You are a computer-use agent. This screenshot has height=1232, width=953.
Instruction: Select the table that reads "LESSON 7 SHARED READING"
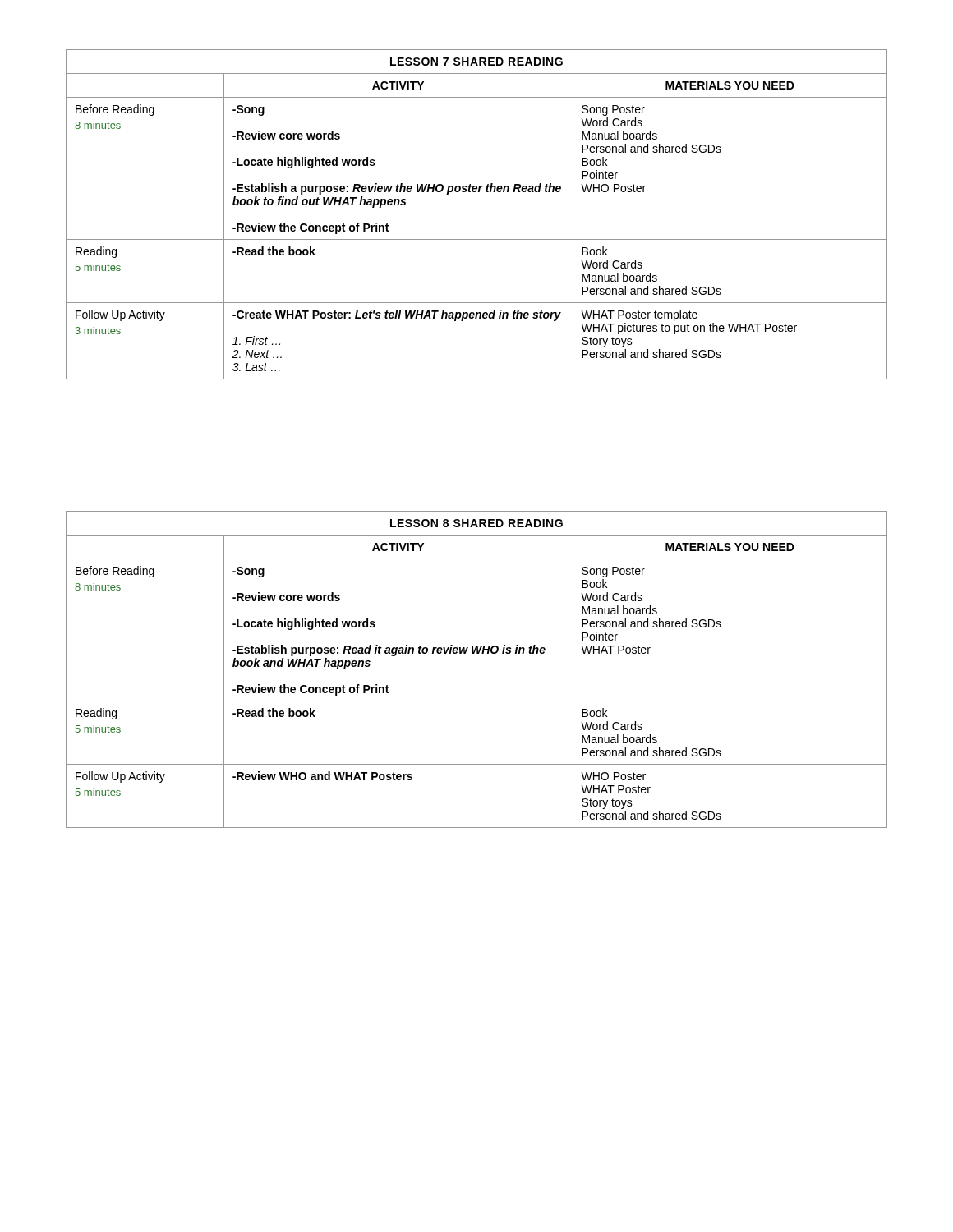tap(476, 214)
